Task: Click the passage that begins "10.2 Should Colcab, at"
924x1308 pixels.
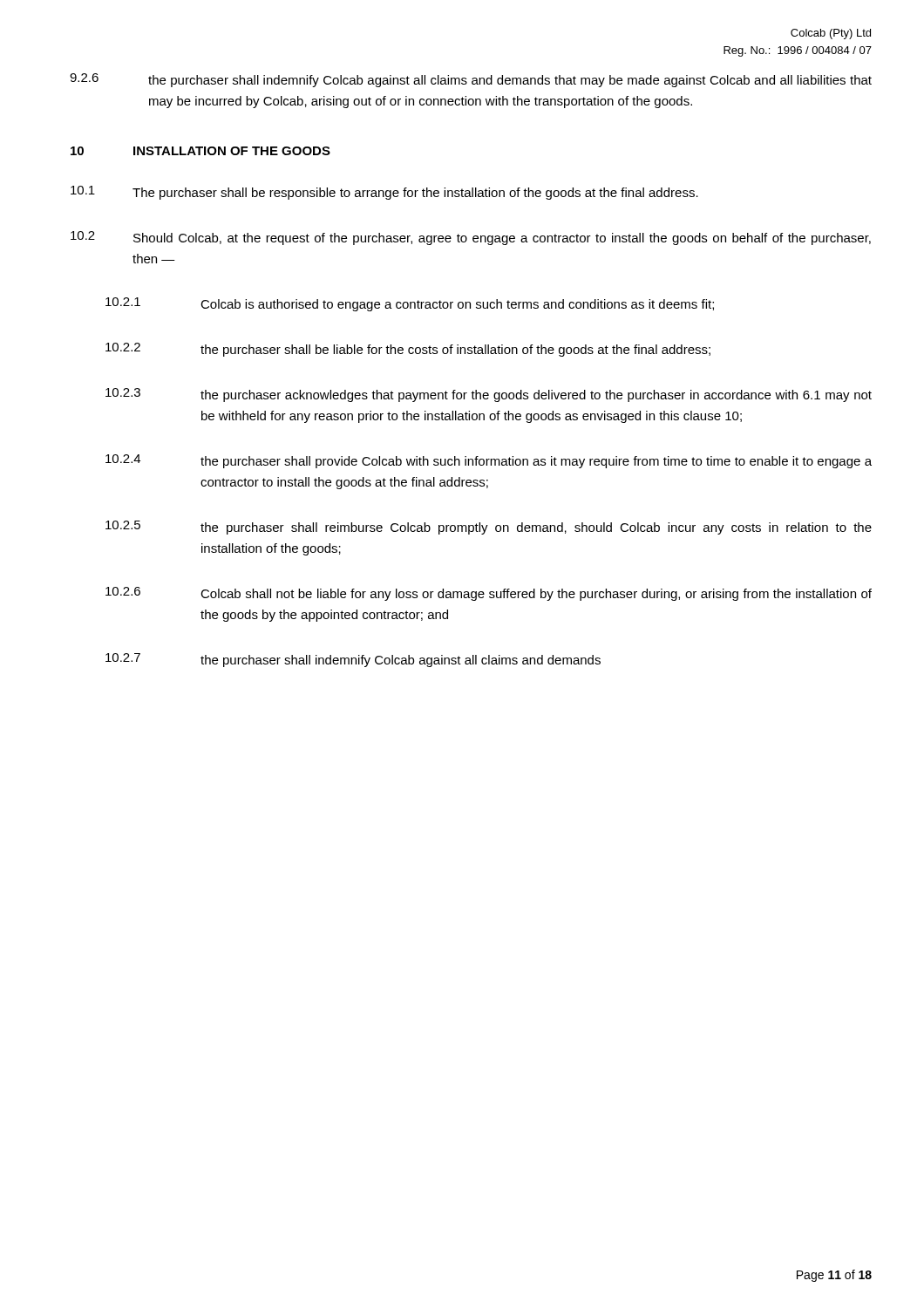Action: [x=471, y=249]
